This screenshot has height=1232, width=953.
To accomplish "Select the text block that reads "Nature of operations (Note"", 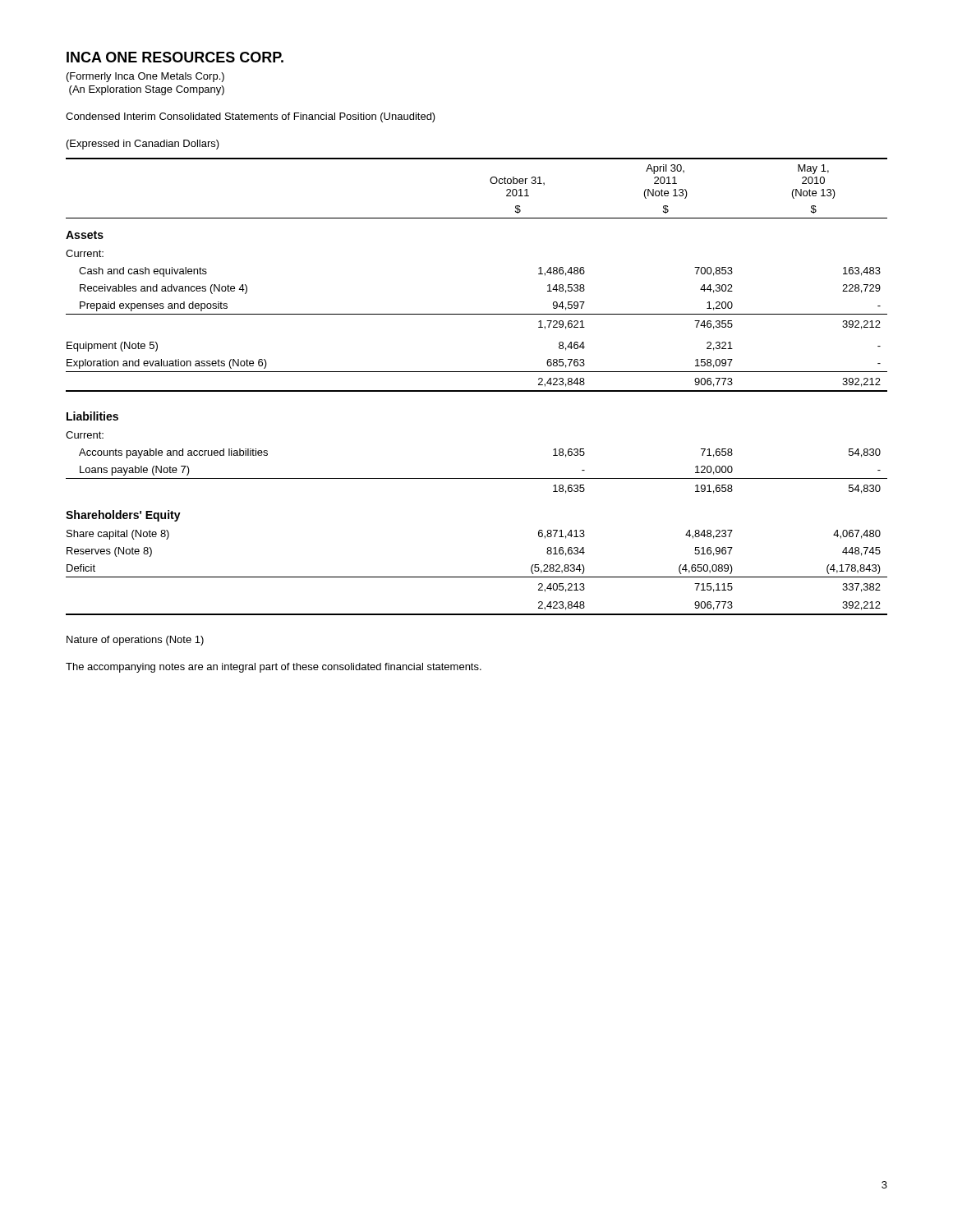I will [x=135, y=639].
